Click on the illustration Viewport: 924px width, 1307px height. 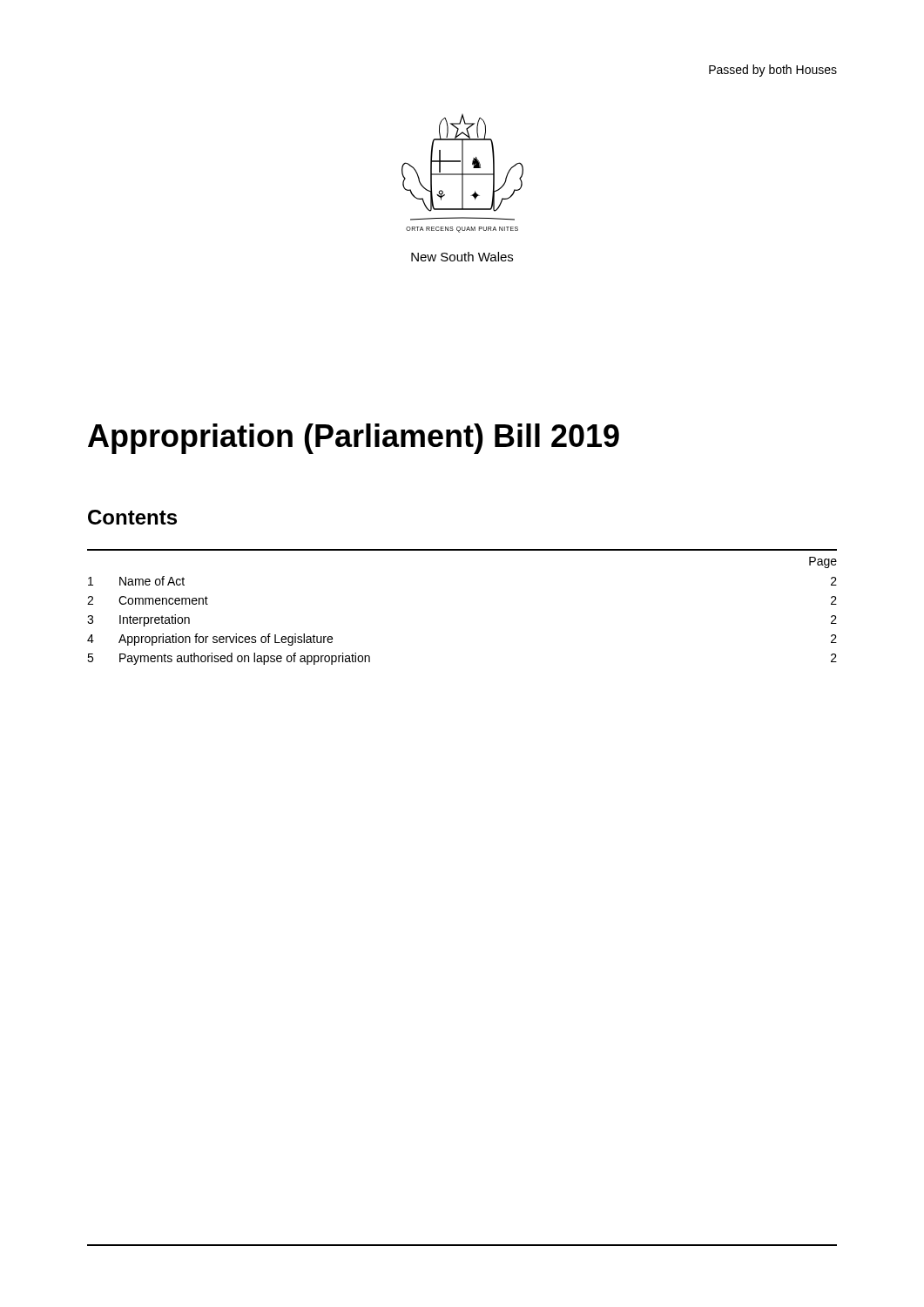tap(462, 189)
